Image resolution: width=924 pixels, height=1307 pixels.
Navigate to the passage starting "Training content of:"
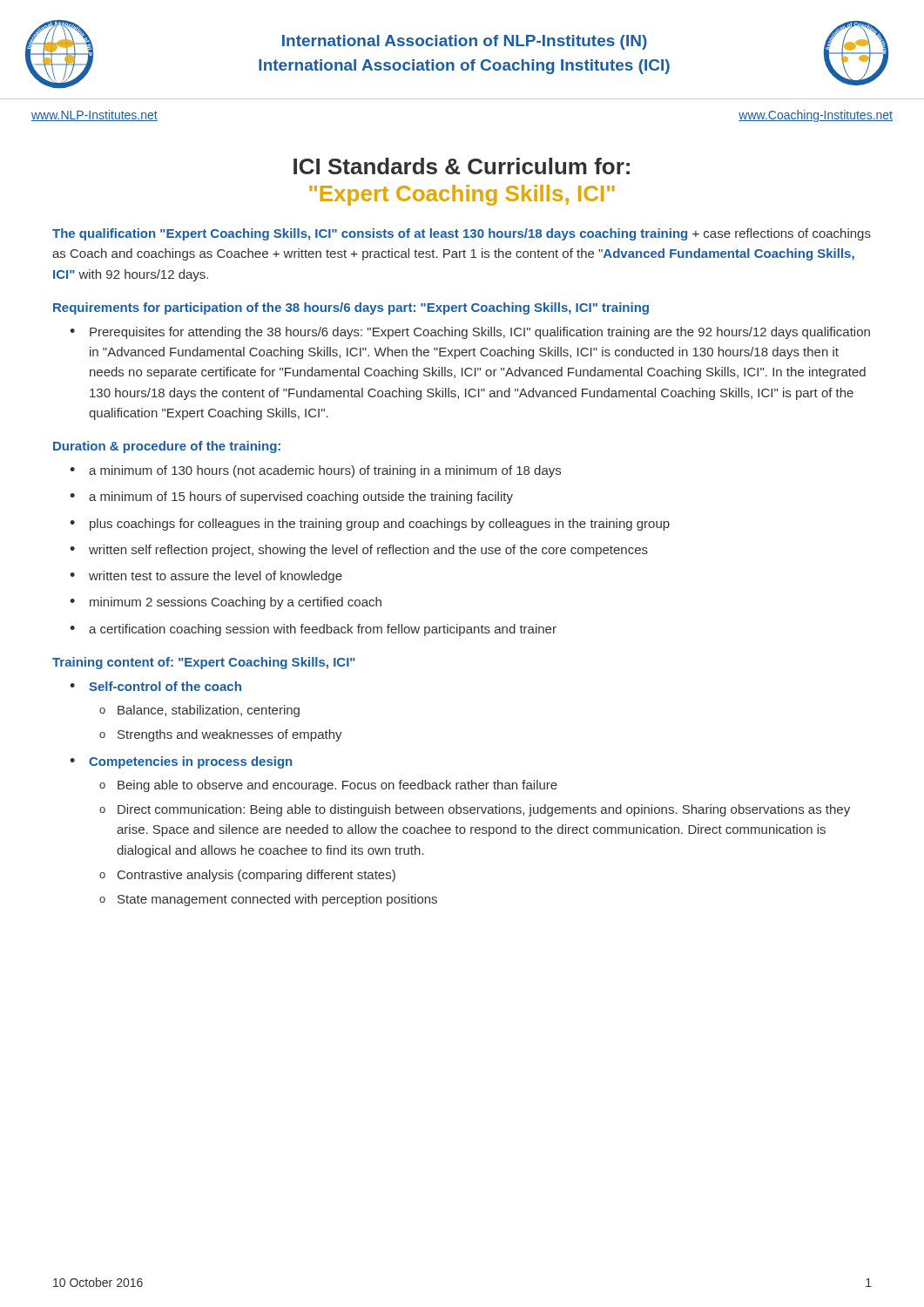(x=204, y=662)
